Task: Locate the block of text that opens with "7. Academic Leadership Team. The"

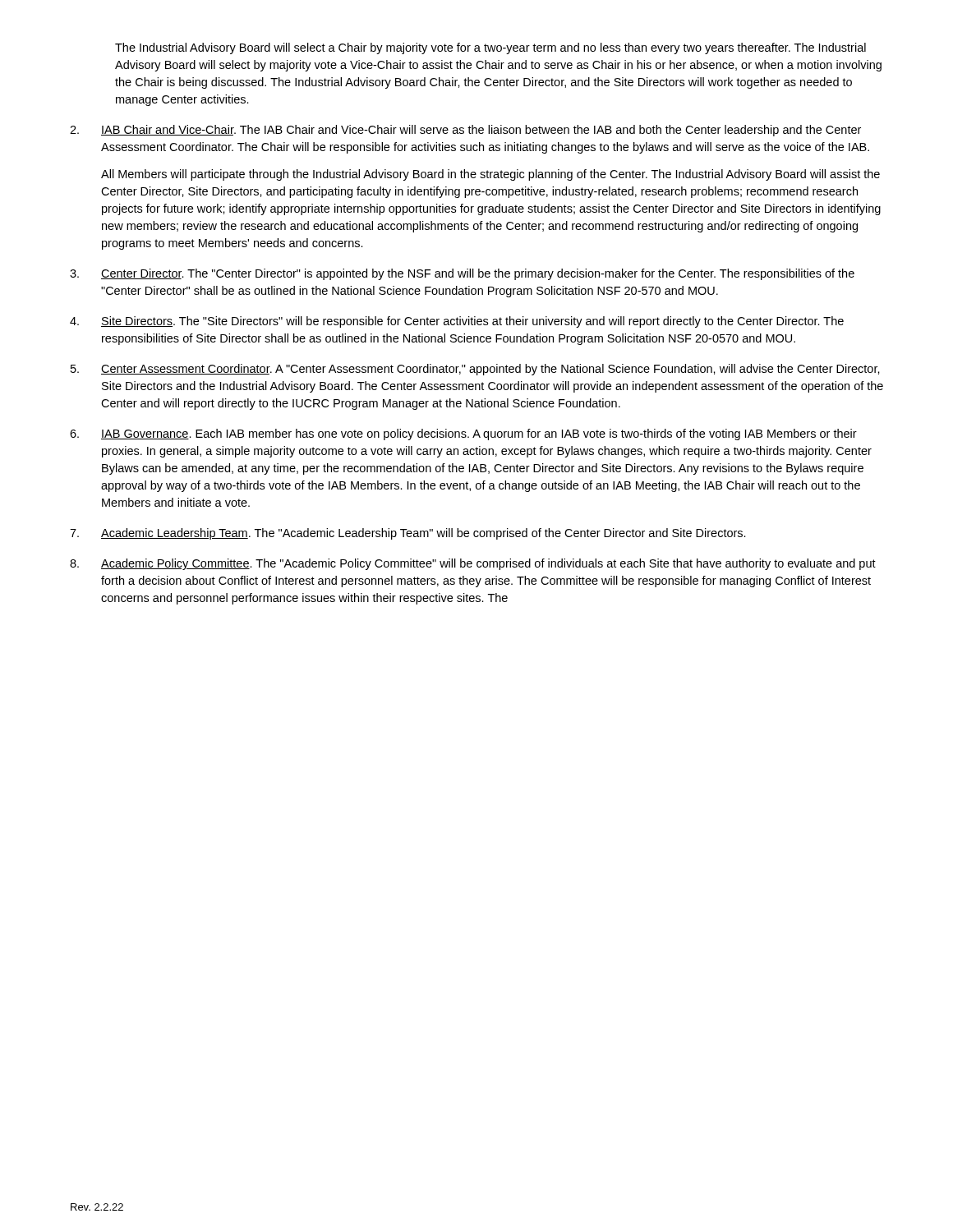Action: tap(481, 534)
